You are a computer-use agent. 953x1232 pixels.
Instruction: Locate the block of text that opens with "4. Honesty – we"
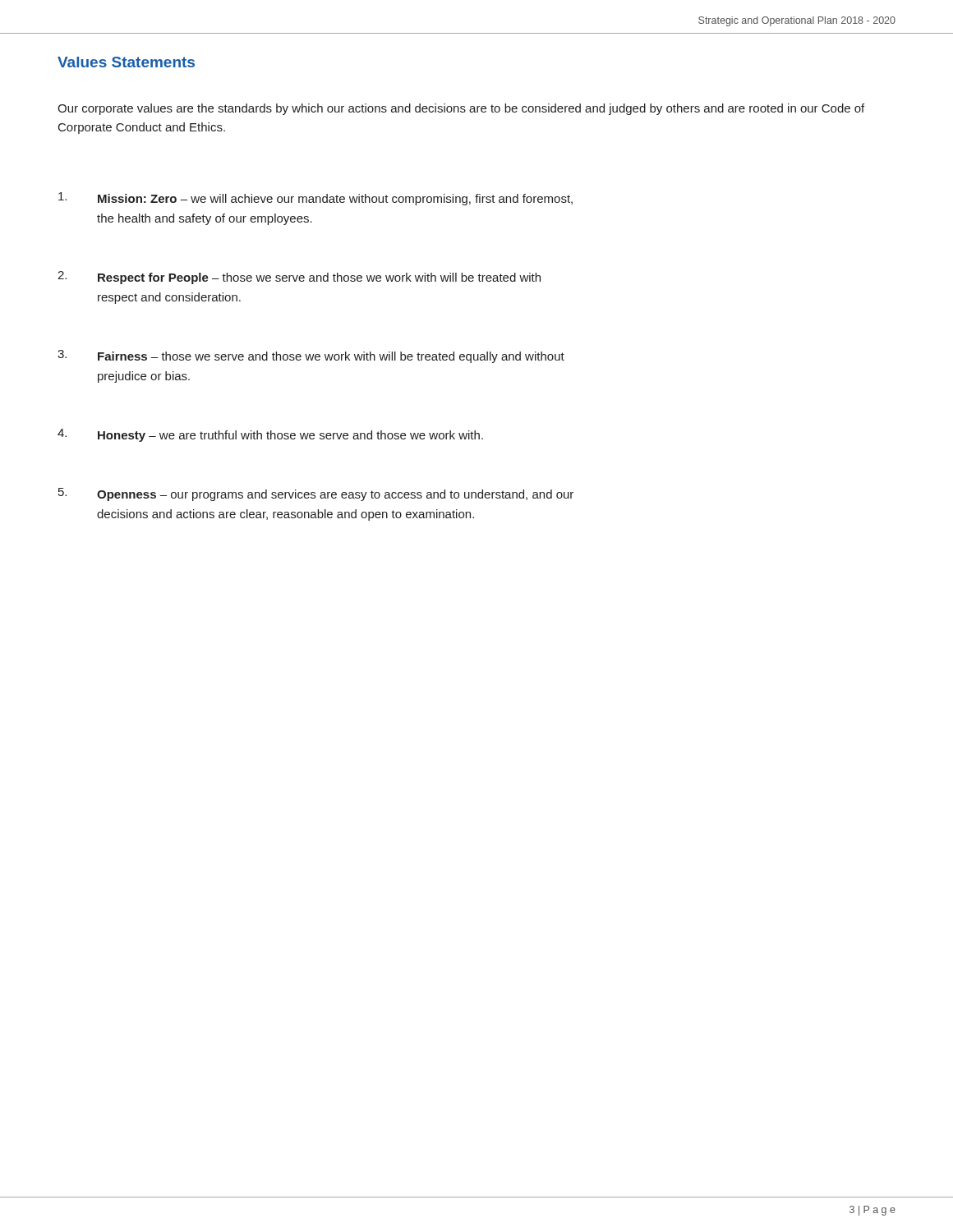point(271,435)
